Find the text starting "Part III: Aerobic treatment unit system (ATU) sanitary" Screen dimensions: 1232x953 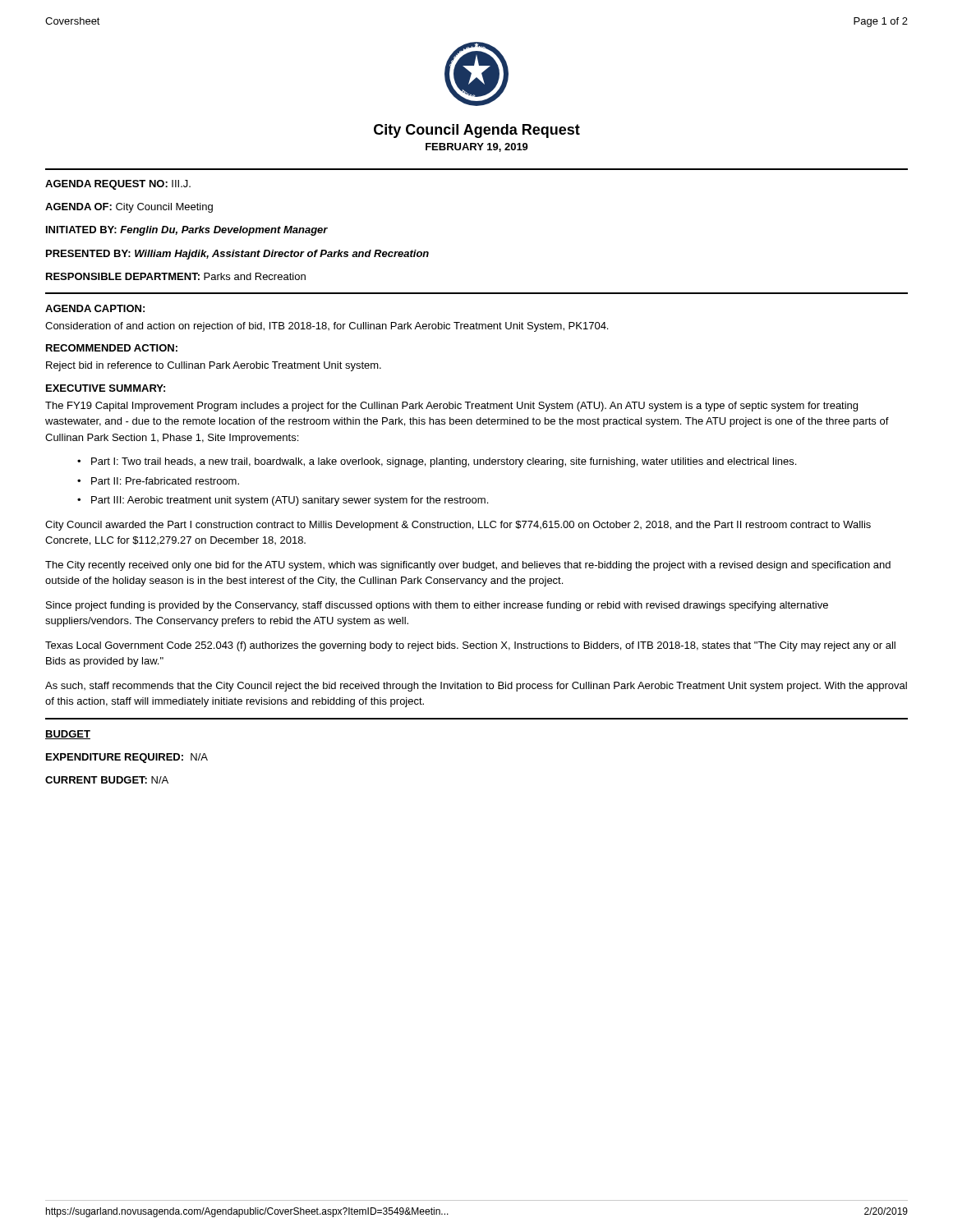click(x=290, y=500)
